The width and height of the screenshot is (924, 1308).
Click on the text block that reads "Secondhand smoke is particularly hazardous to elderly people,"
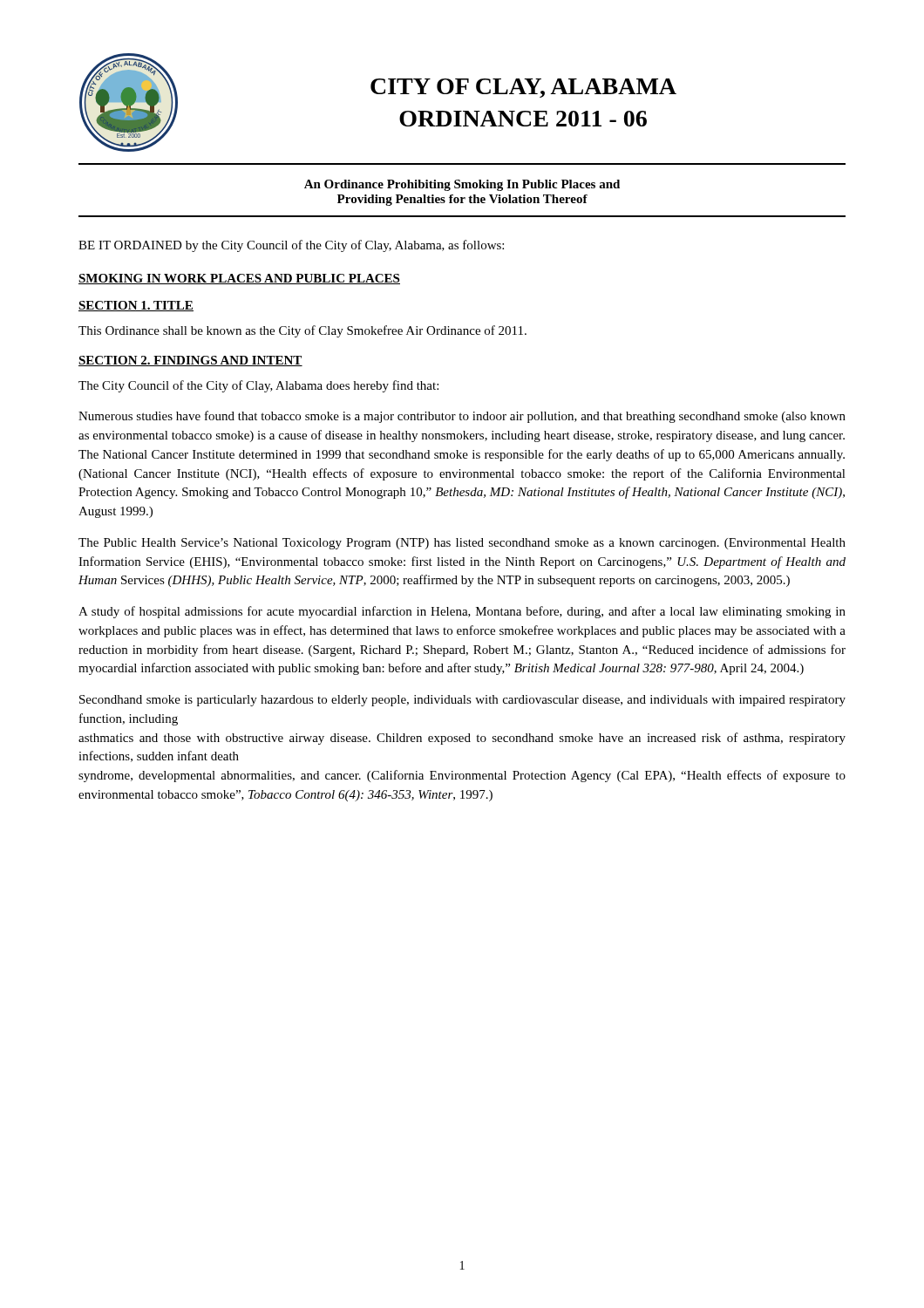pos(462,747)
